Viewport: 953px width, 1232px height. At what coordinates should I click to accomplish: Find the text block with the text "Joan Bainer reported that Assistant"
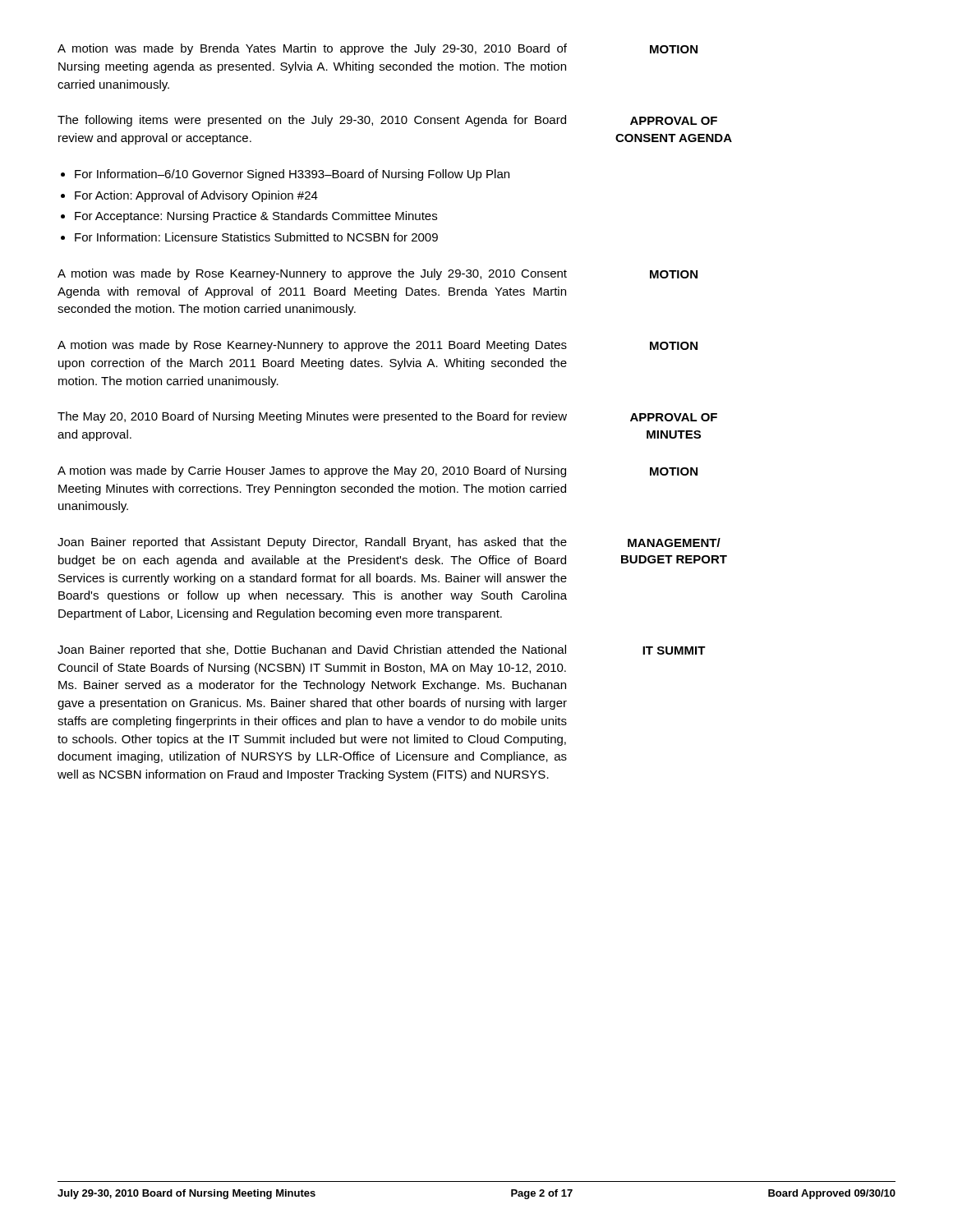click(x=312, y=577)
